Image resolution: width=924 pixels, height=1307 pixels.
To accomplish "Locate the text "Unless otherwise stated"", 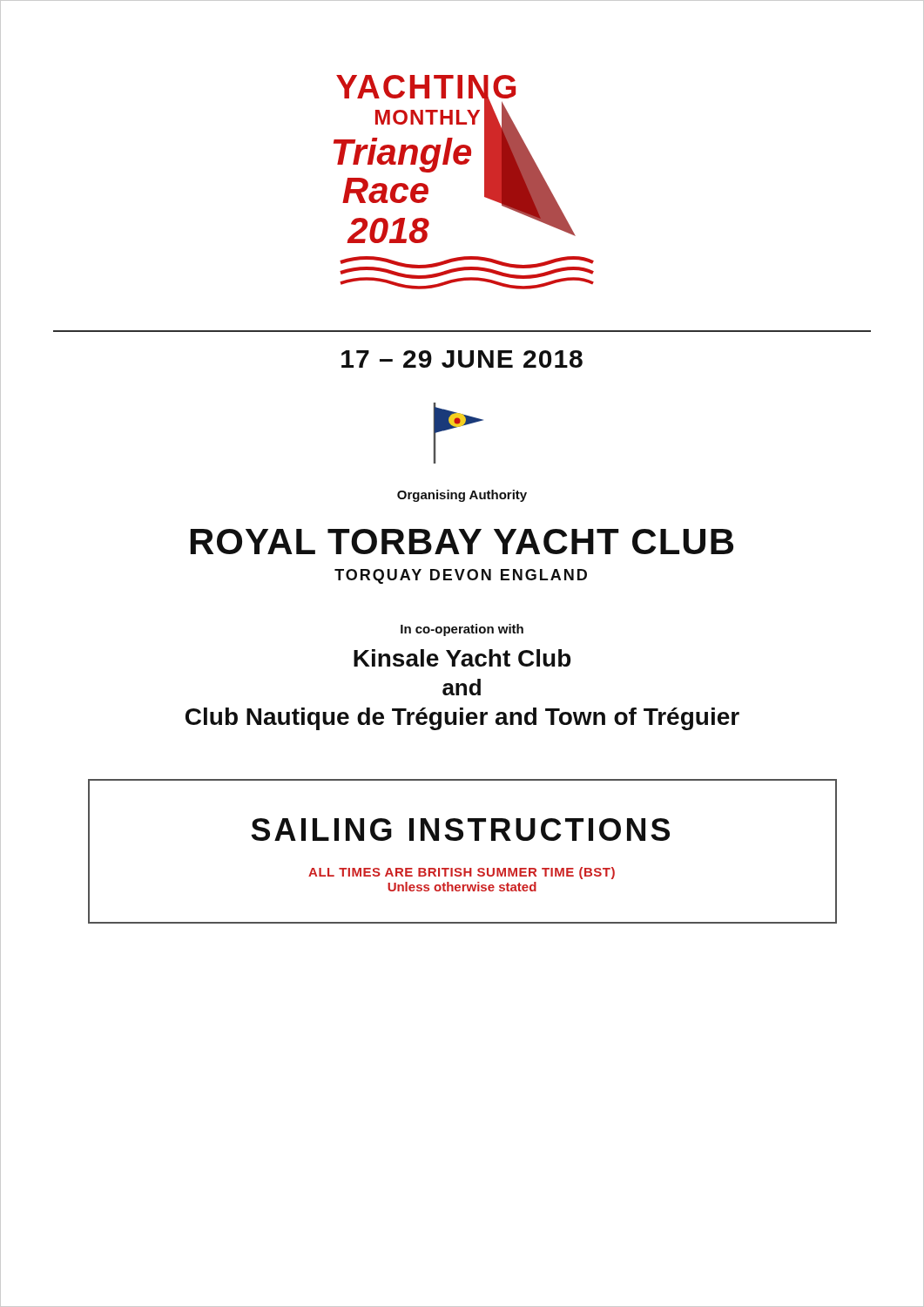I will [462, 887].
